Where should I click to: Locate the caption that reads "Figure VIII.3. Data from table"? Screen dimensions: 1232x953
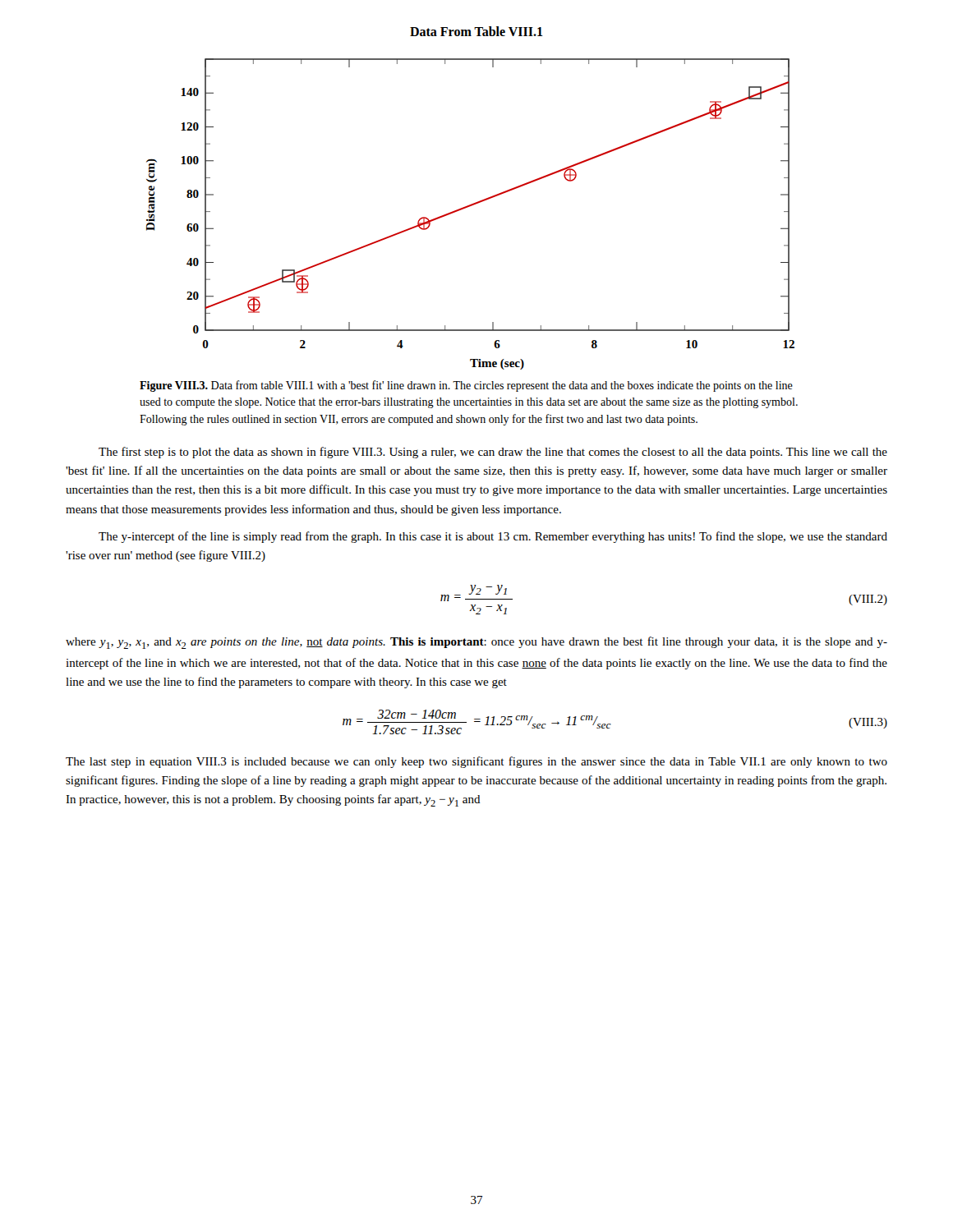tap(469, 402)
